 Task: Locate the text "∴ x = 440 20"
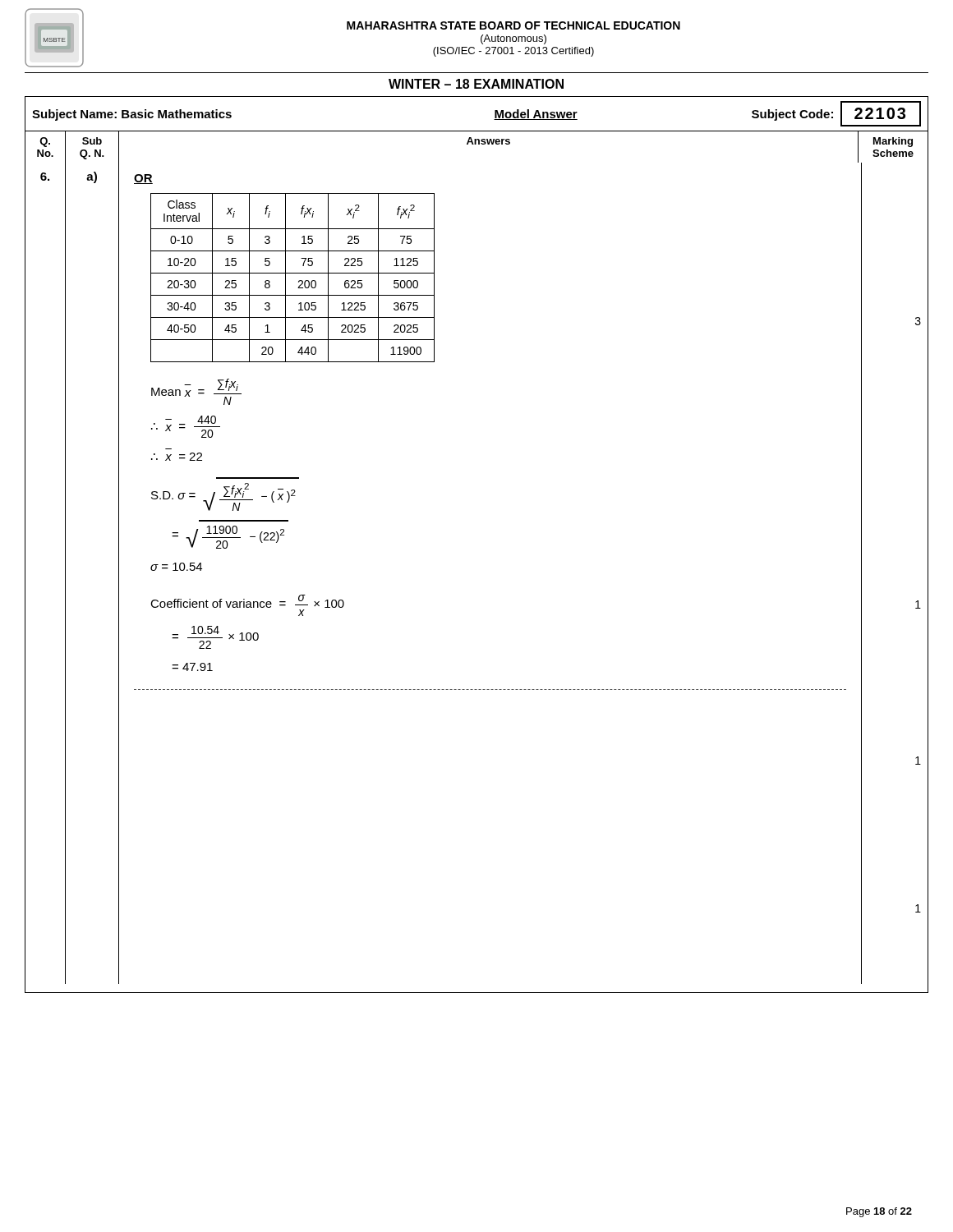[185, 427]
